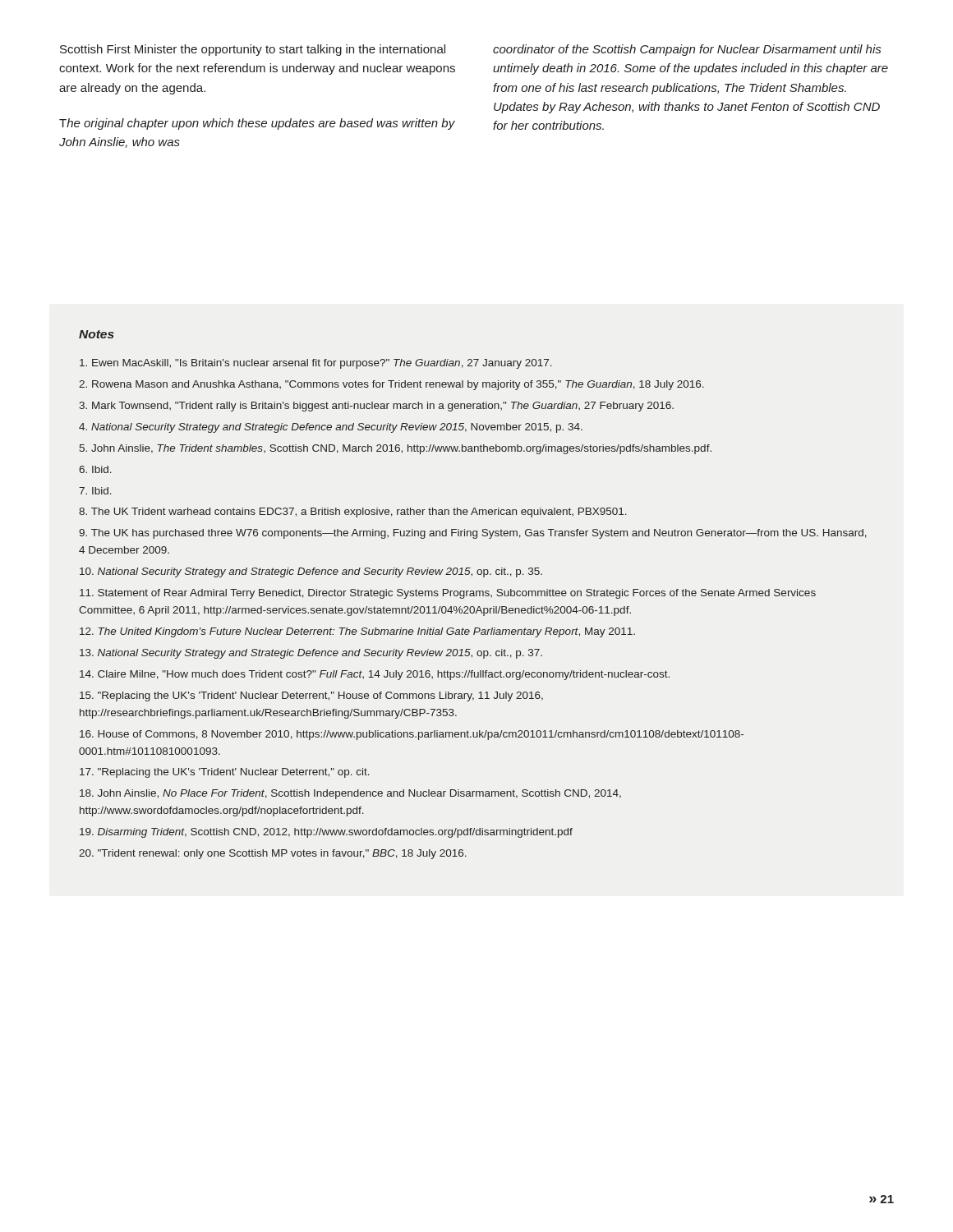Click on the list item containing "2. Rowena Mason and Anushka Asthana, "Commons"
Screen dimensions: 1232x953
(392, 384)
